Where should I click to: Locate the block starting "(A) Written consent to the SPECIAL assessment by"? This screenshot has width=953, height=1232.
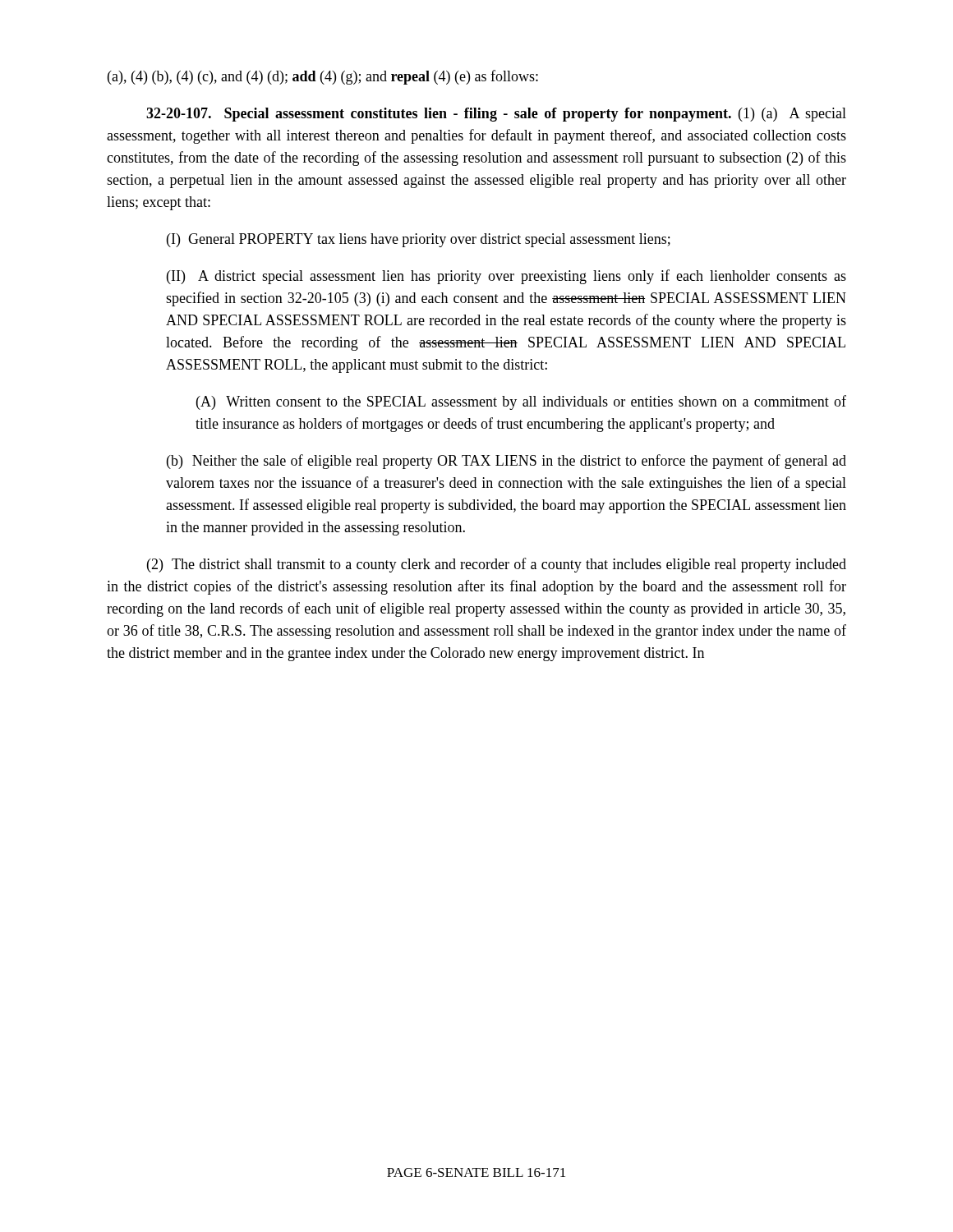pos(521,413)
